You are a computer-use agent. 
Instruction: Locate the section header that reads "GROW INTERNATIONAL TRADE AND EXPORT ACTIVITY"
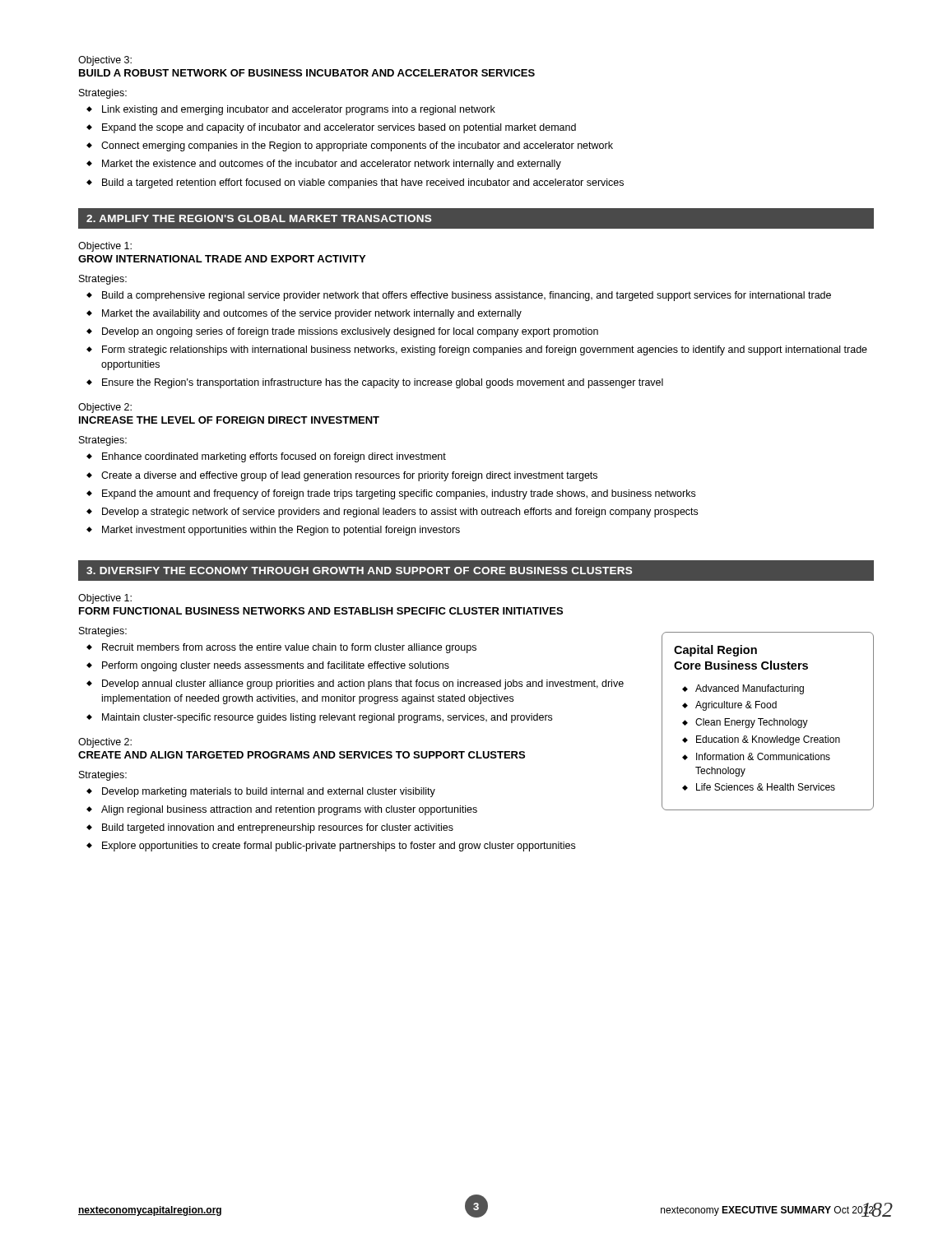[x=222, y=258]
